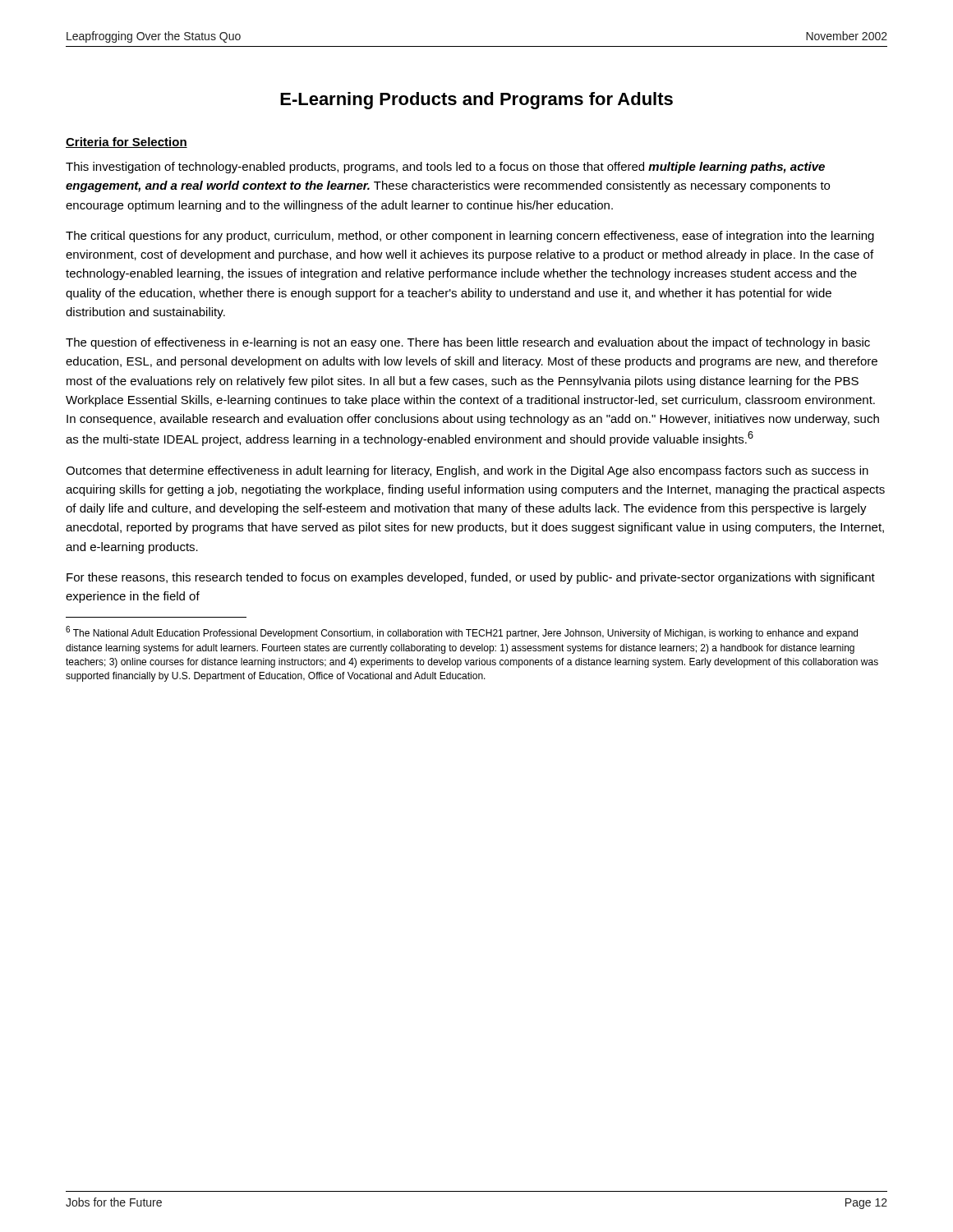Screen dimensions: 1232x953
Task: Select the region starting "This investigation of technology-enabled products, programs, and tools"
Action: pyautogui.click(x=448, y=185)
